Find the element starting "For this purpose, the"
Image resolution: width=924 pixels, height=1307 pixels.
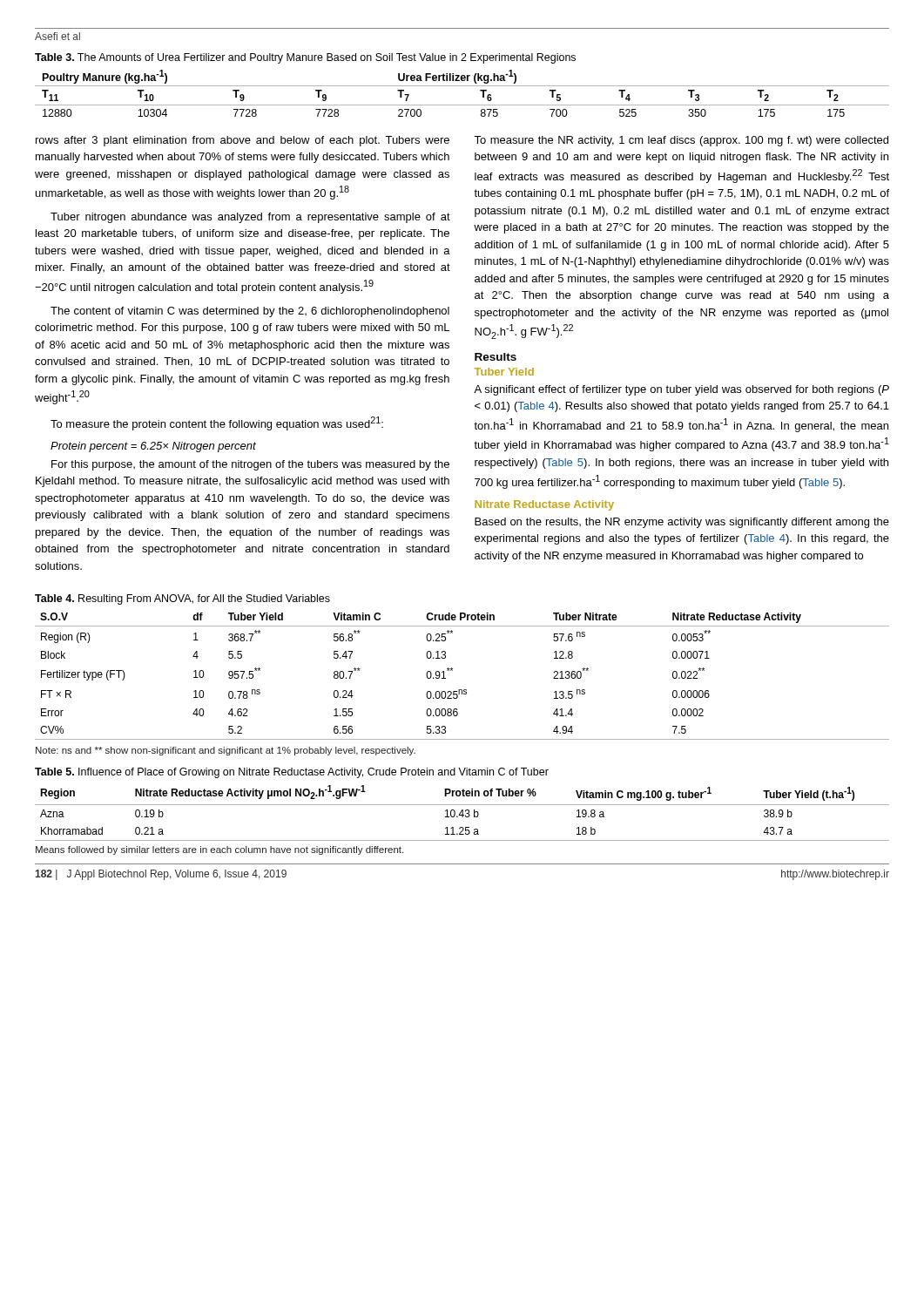[x=242, y=515]
